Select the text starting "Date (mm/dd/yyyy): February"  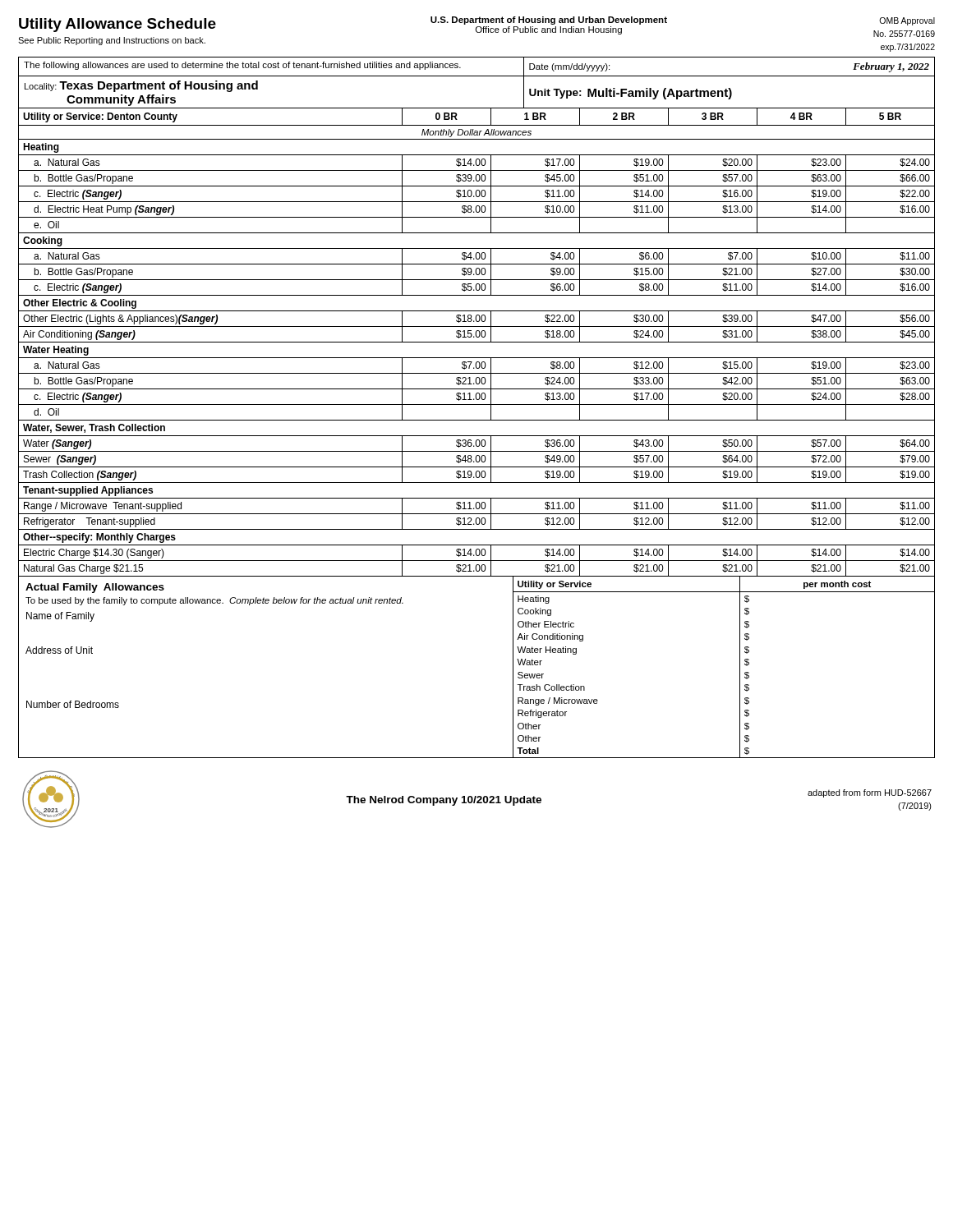click(729, 67)
